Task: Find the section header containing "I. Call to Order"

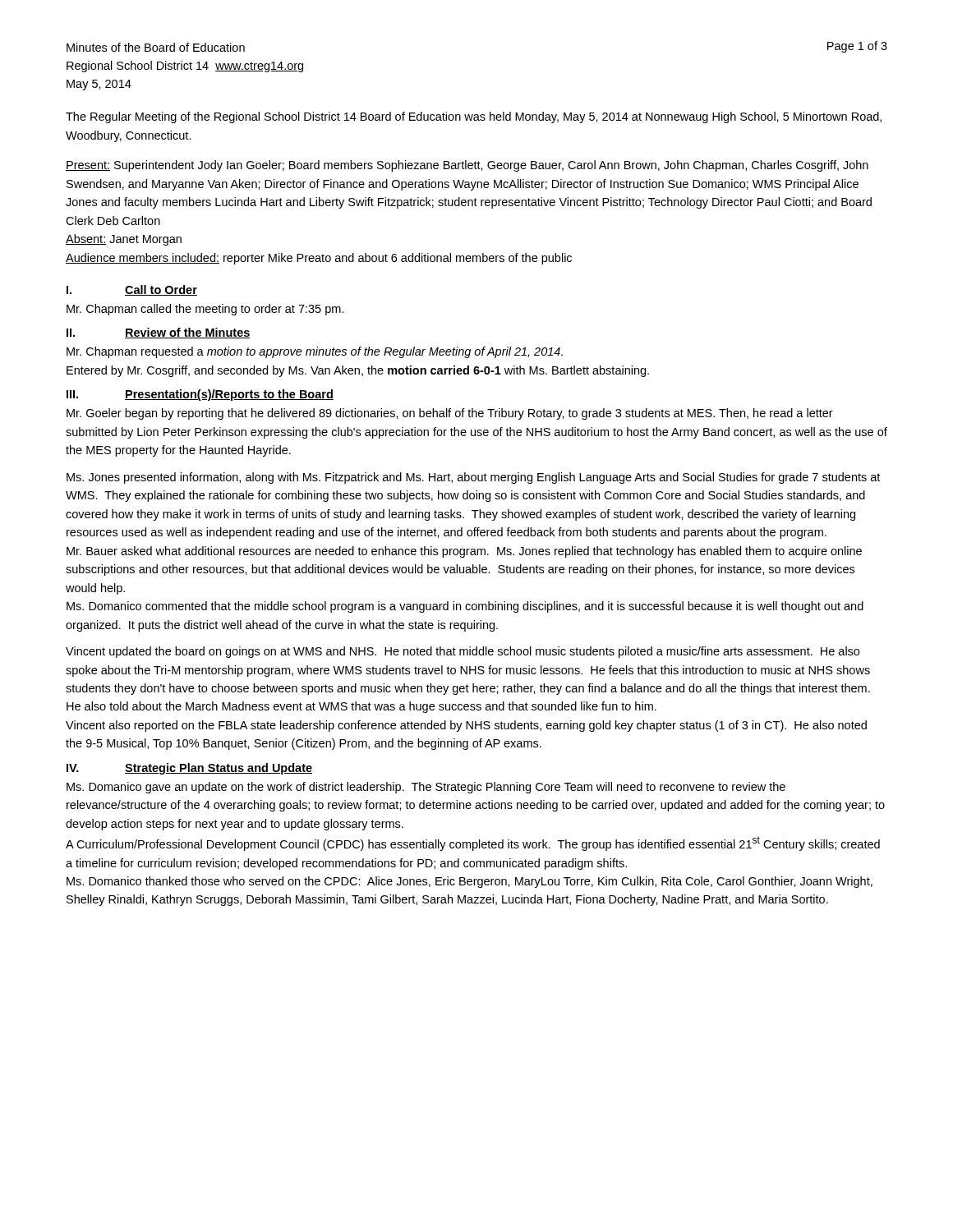Action: click(131, 290)
